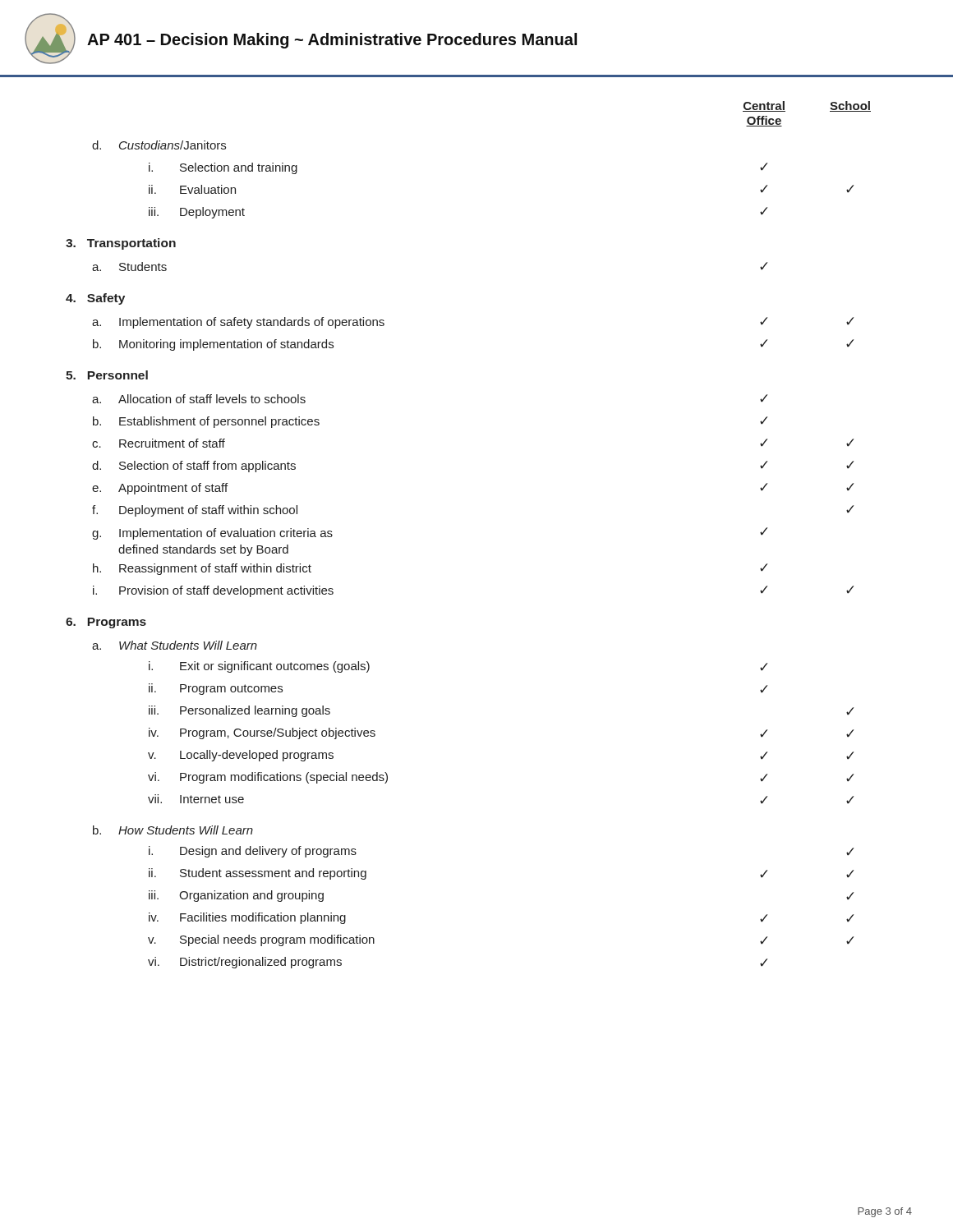This screenshot has height=1232, width=953.
Task: Navigate to the passage starting "e.Appointment of staff ✓ ✓"
Action: 174,488
